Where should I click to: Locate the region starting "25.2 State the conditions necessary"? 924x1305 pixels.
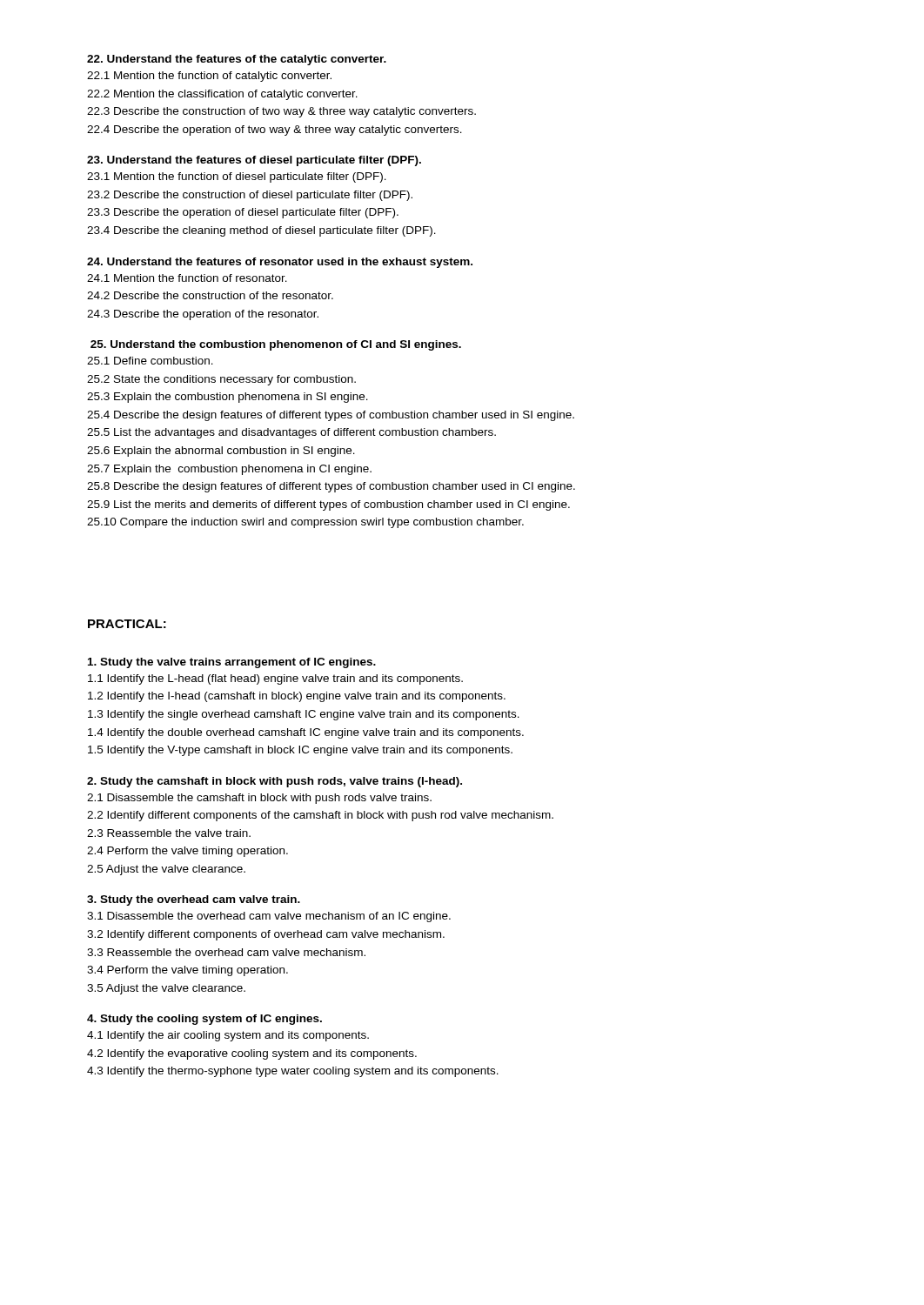[222, 379]
